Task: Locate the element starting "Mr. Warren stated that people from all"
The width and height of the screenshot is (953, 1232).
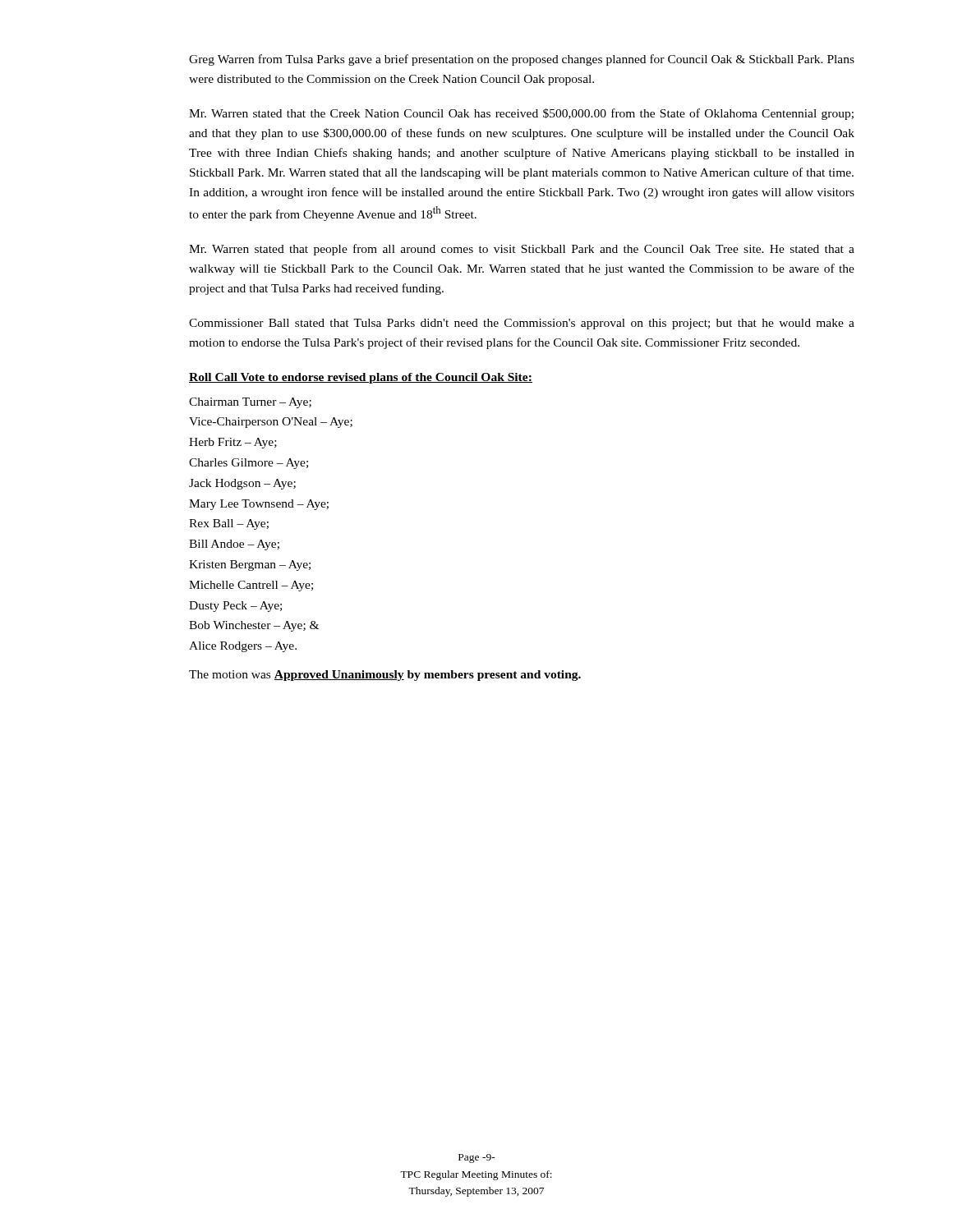Action: [522, 268]
